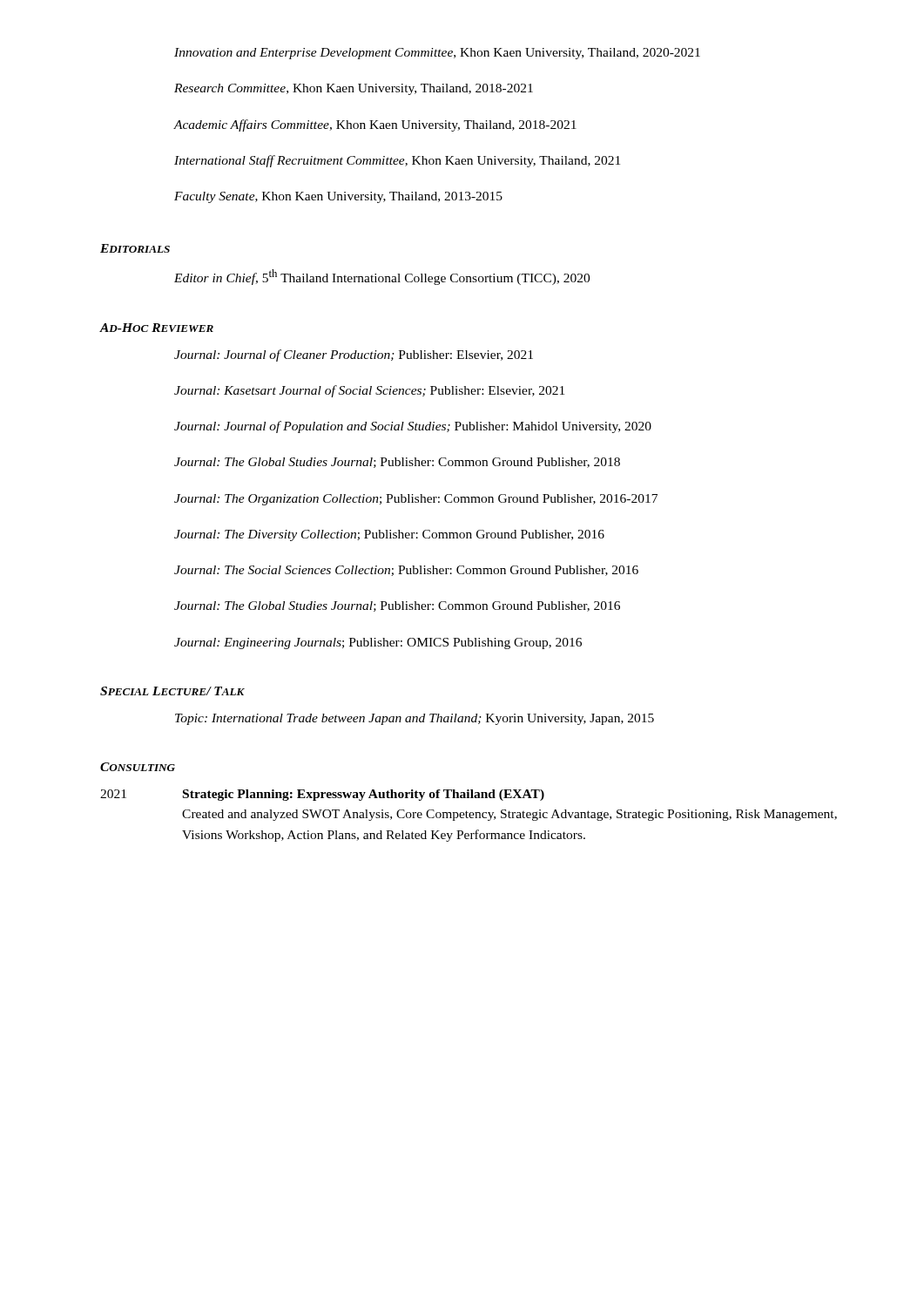Find "AD-HOC REVIEWER" on this page

point(157,327)
